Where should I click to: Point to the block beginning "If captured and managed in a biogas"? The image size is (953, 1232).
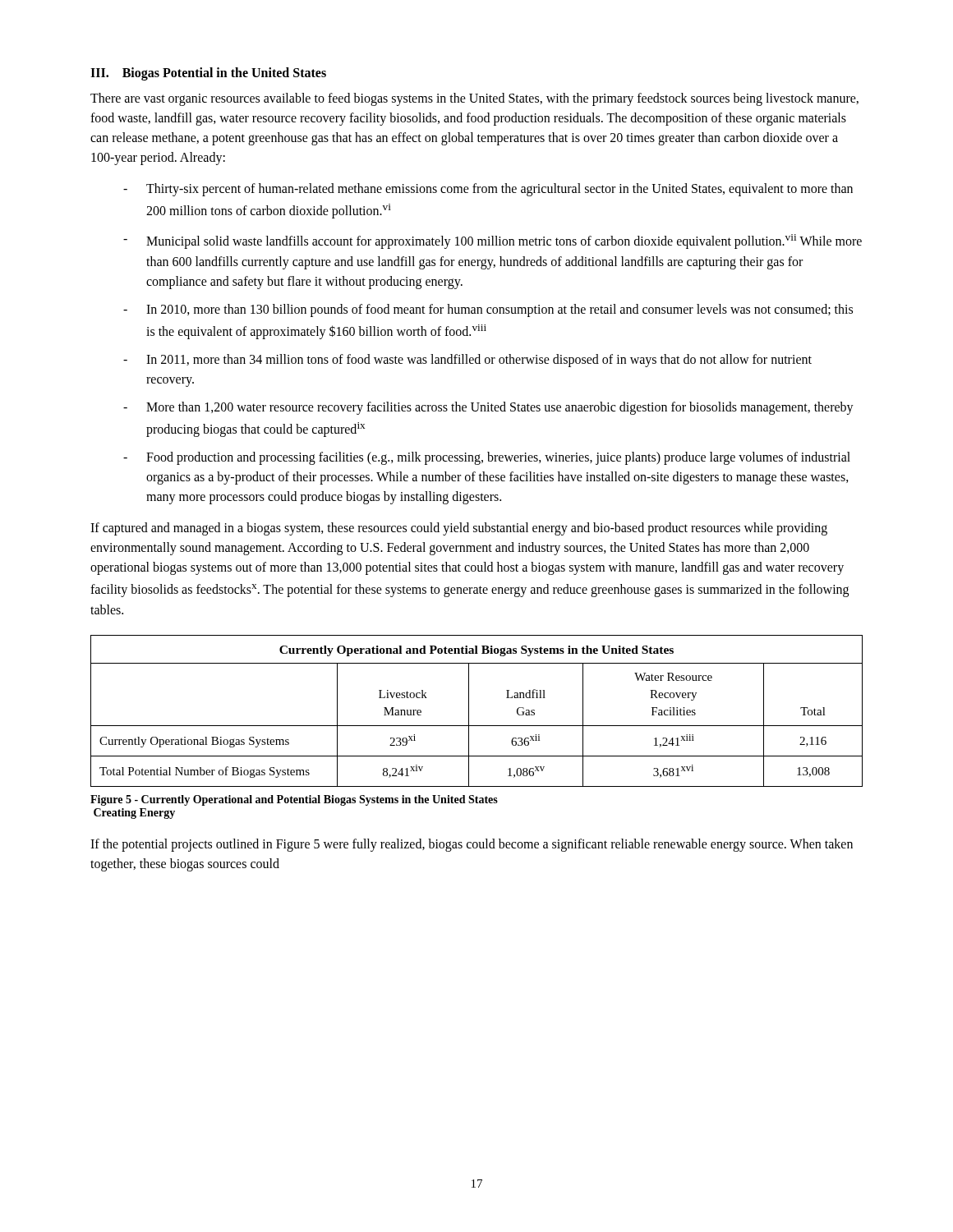click(x=476, y=569)
